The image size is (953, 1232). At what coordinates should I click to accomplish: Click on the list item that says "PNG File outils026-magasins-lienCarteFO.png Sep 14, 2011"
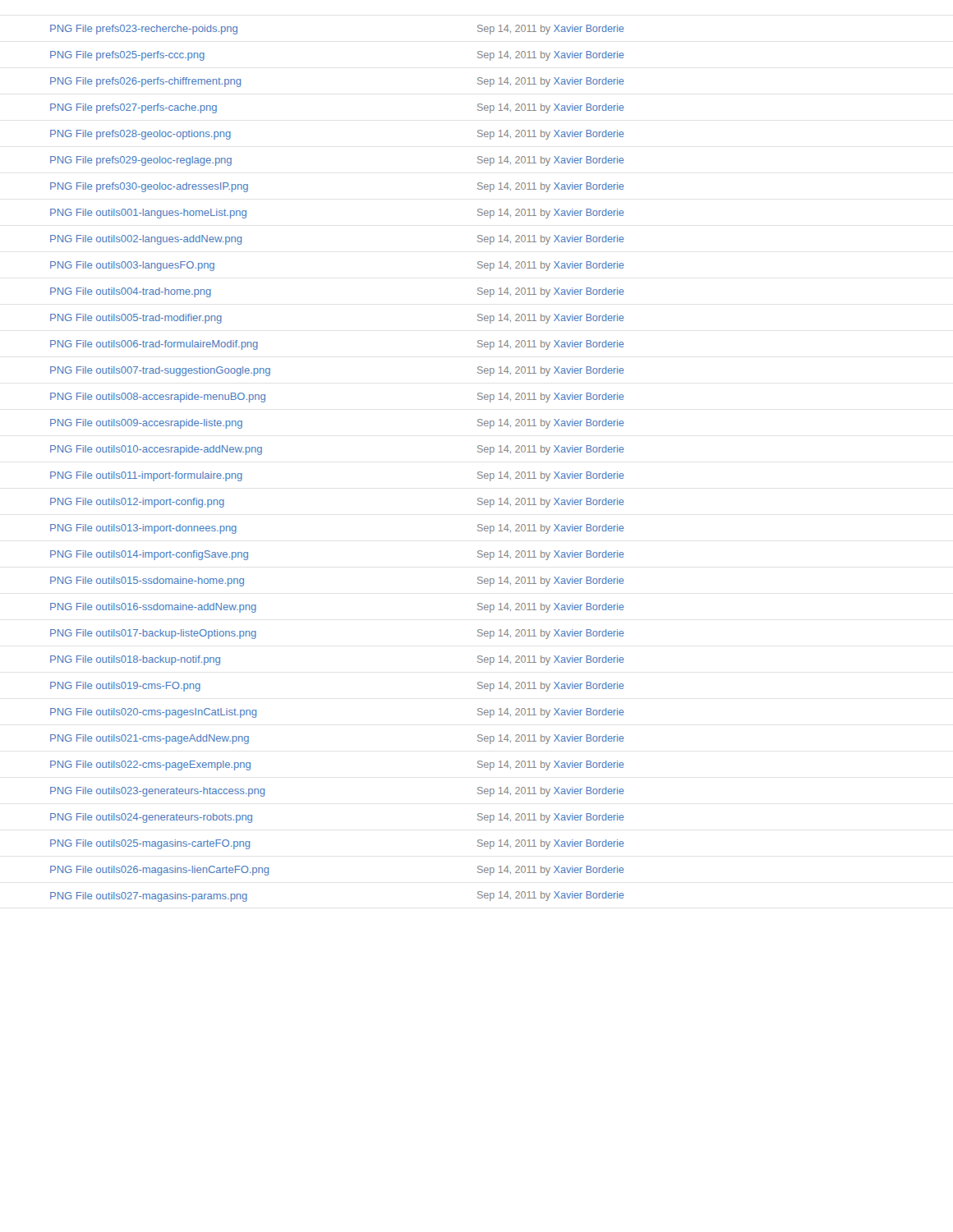[x=476, y=869]
